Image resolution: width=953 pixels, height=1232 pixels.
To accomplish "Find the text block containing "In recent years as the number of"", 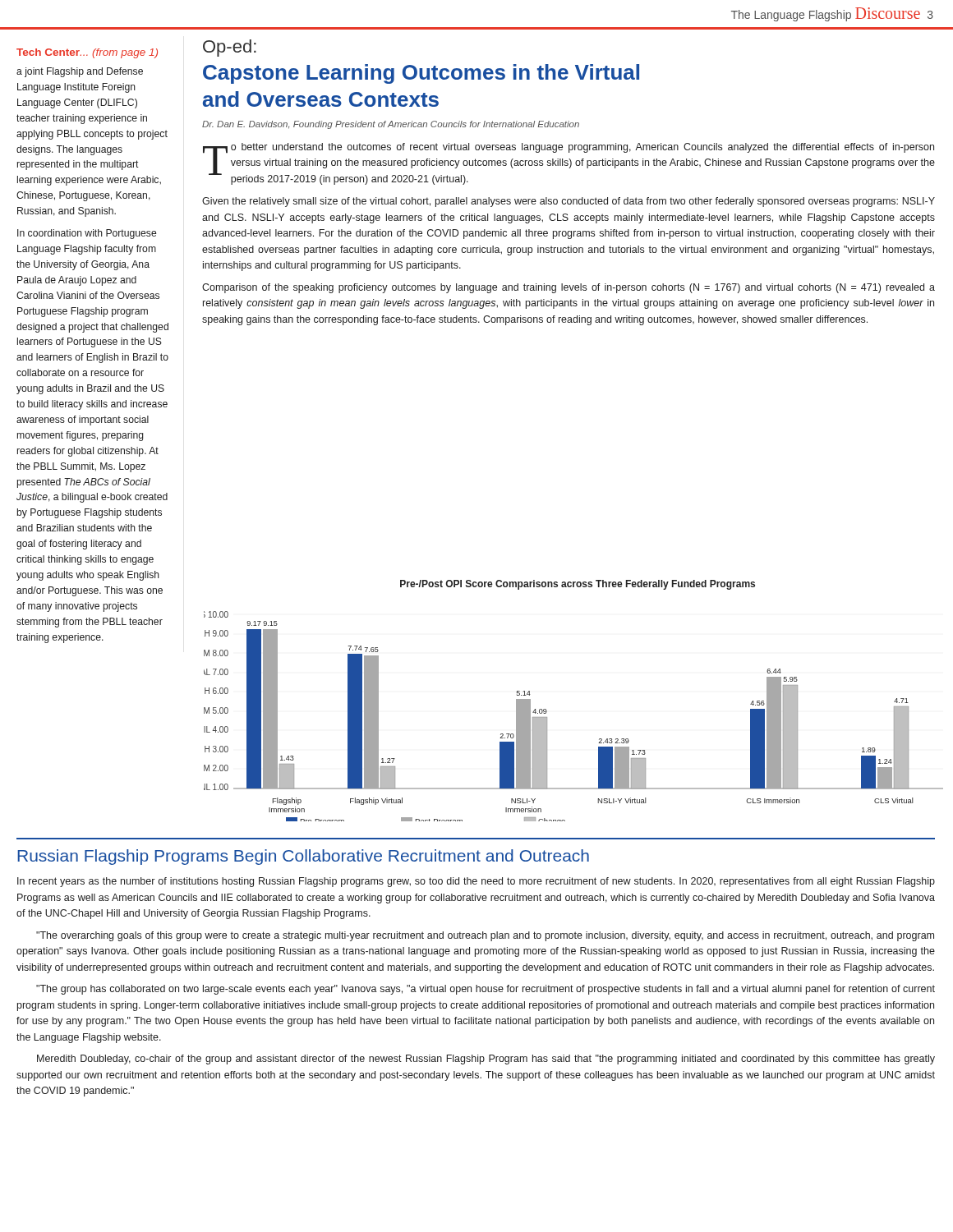I will point(476,987).
